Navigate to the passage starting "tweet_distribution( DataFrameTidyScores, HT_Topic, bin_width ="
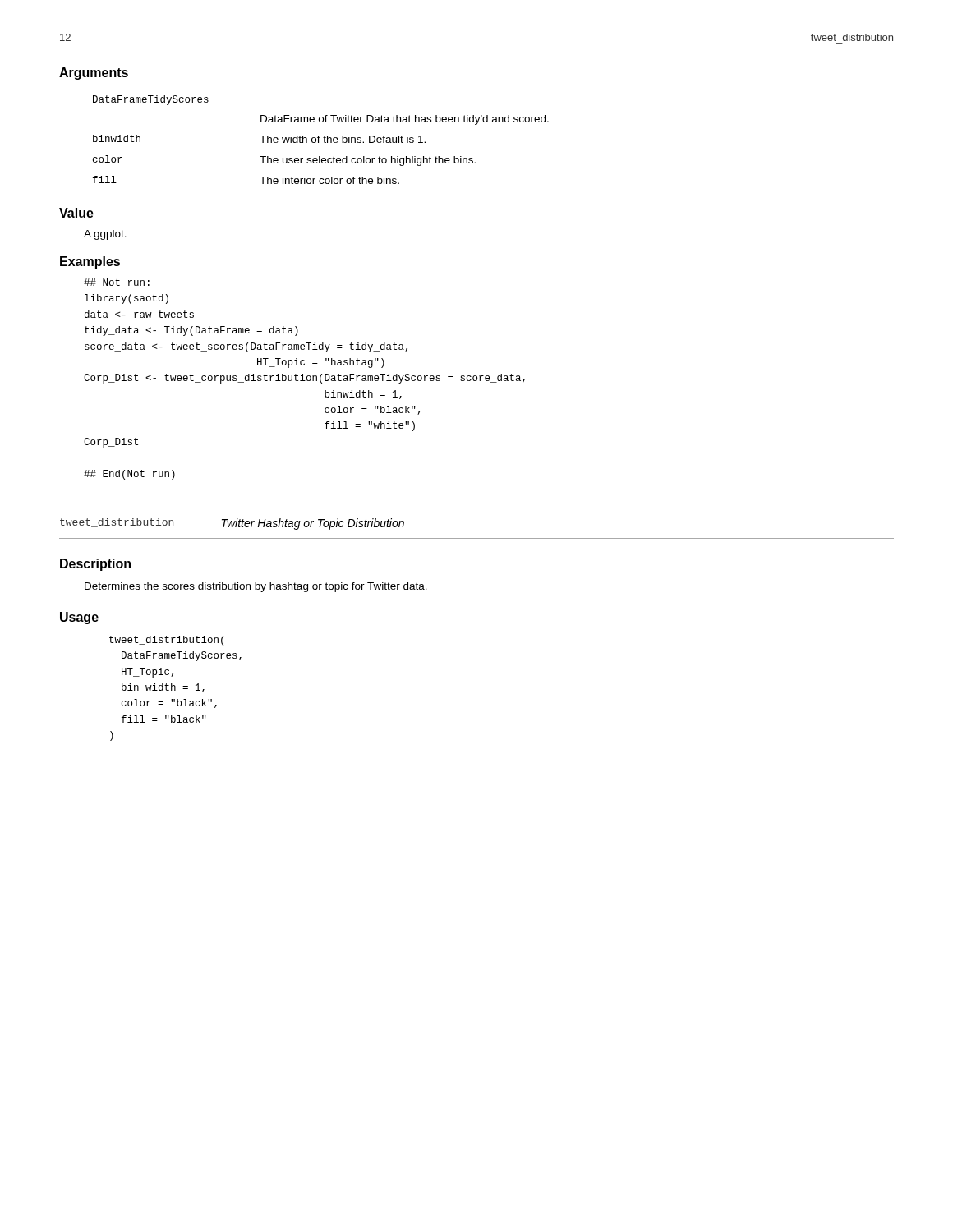 166,641
